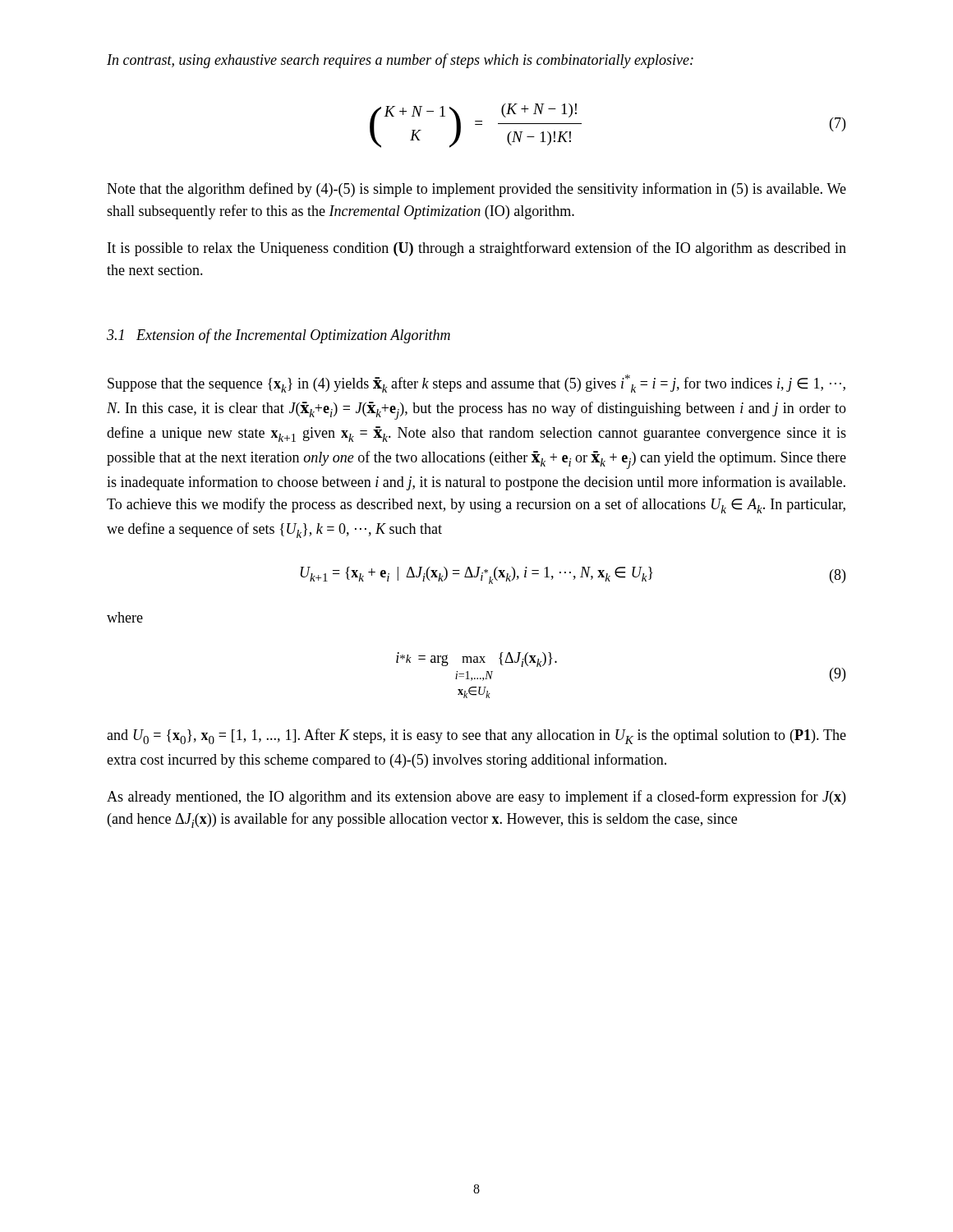Point to the passage starting "and U0 = {x0}, x0 ="
This screenshot has height=1232, width=953.
[x=476, y=748]
